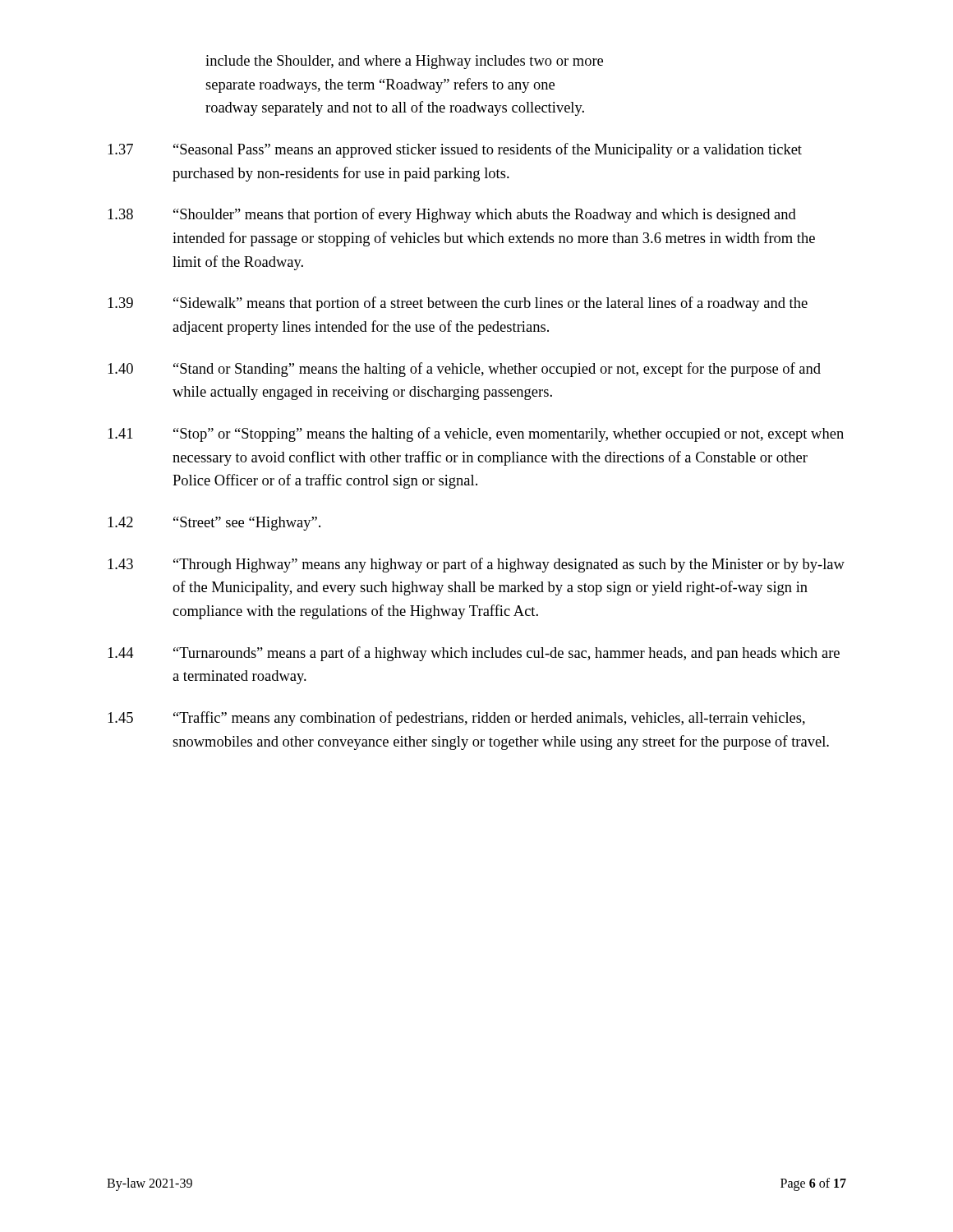The width and height of the screenshot is (953, 1232).
Task: Locate the block of text that opens with "39 “Sidewalk” means that portion"
Action: [476, 315]
